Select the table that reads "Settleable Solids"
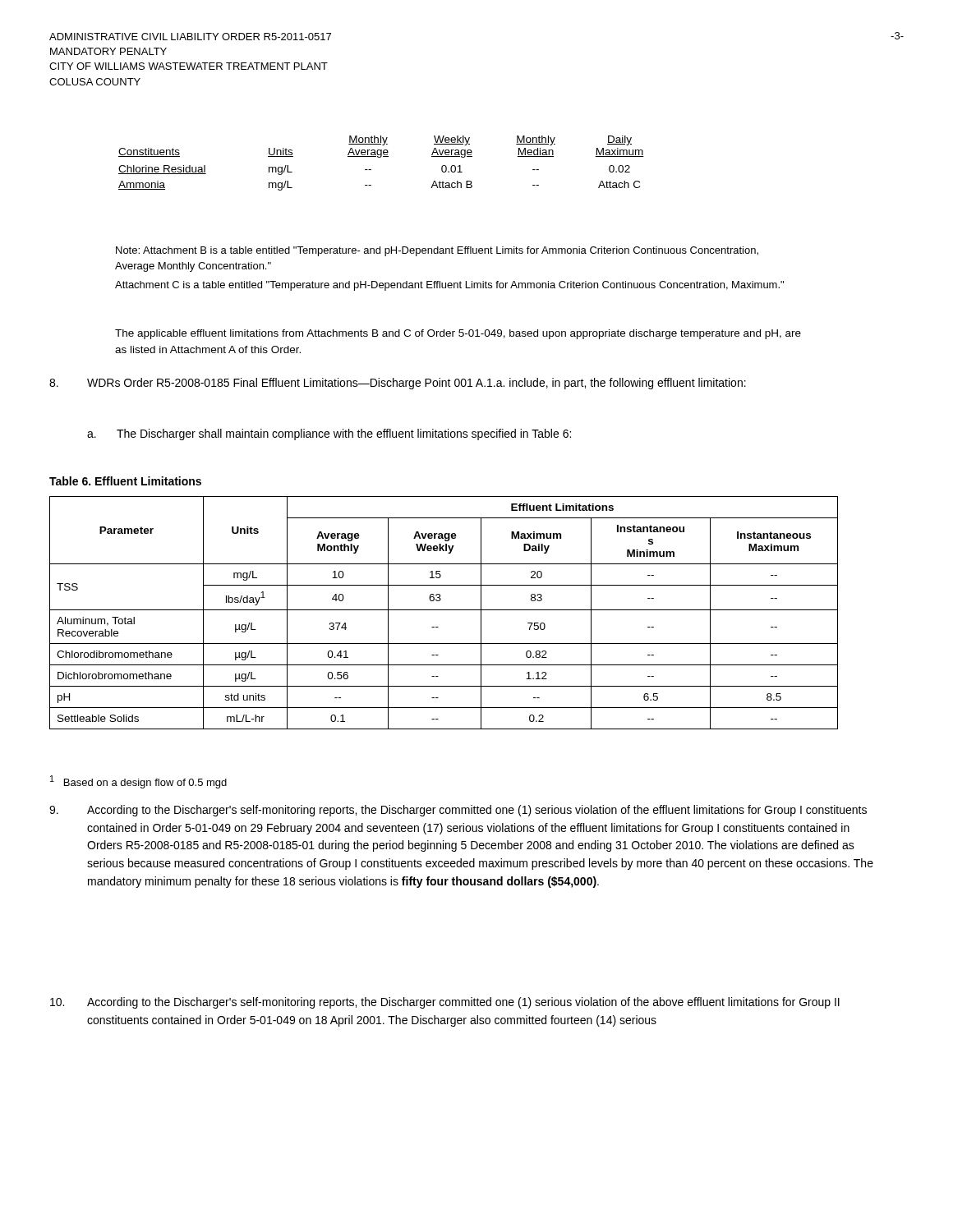Screen dimensions: 1232x953 point(444,616)
